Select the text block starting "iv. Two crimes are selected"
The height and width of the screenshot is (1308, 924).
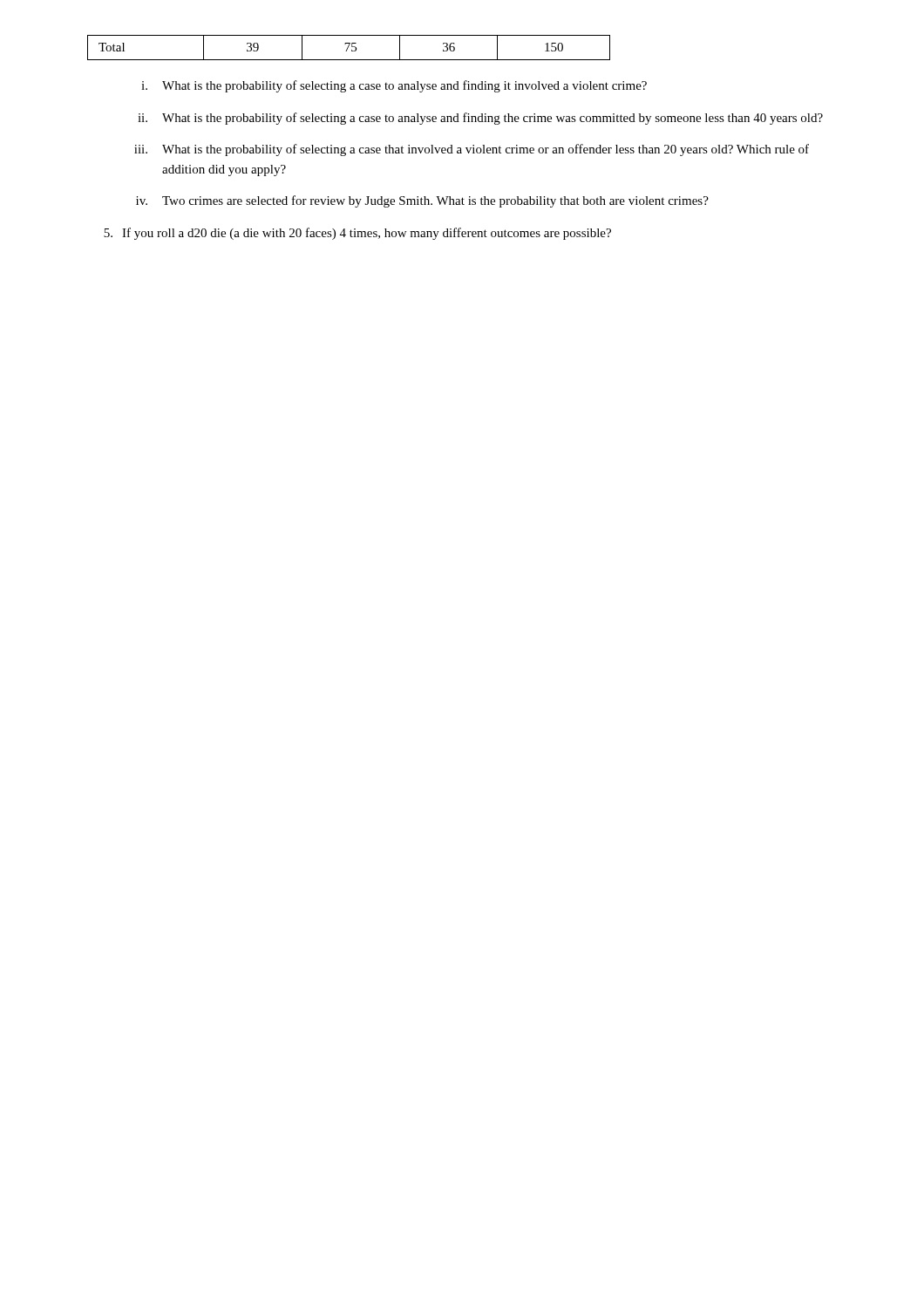(x=479, y=201)
